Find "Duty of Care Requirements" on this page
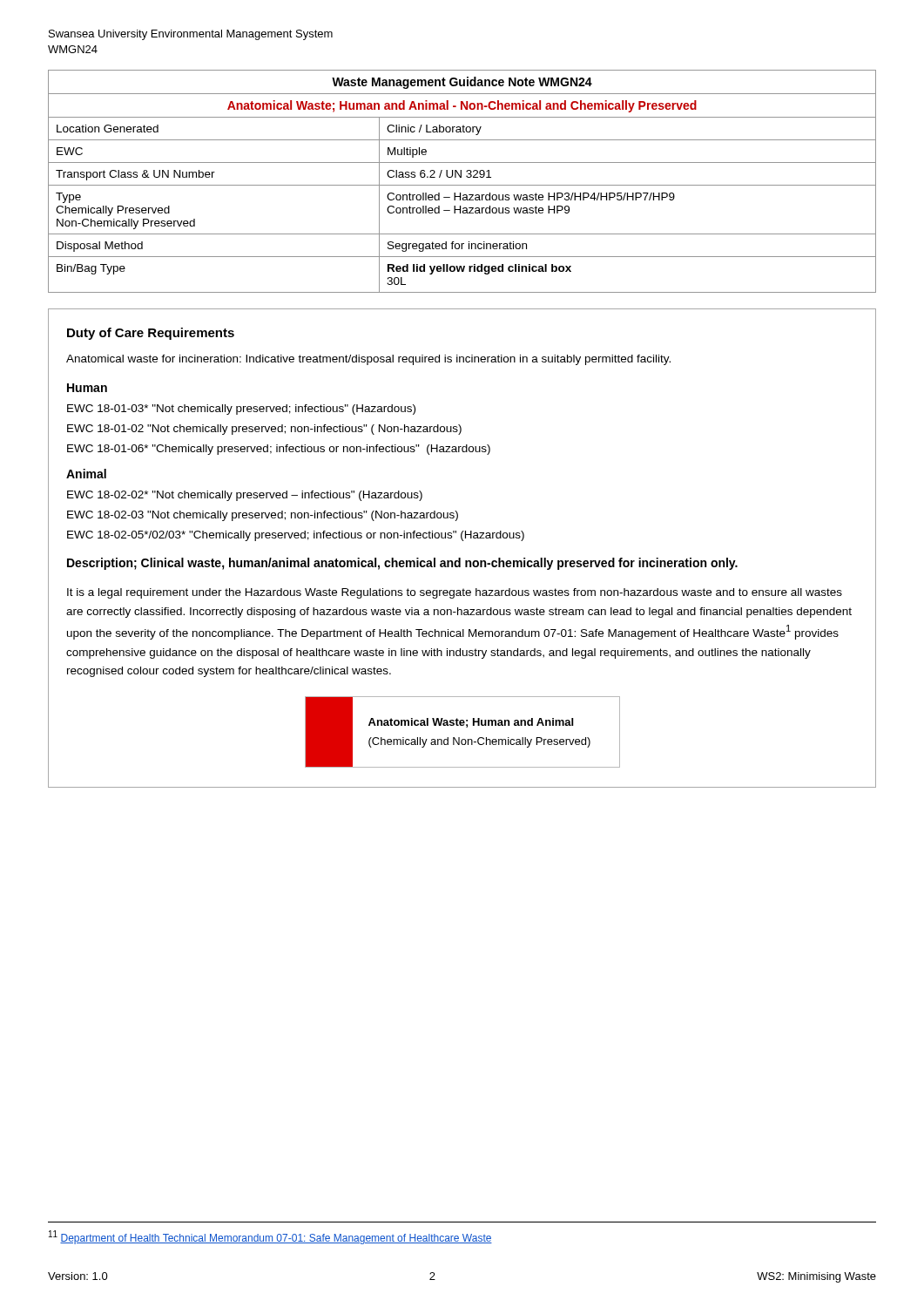This screenshot has height=1307, width=924. 150,333
